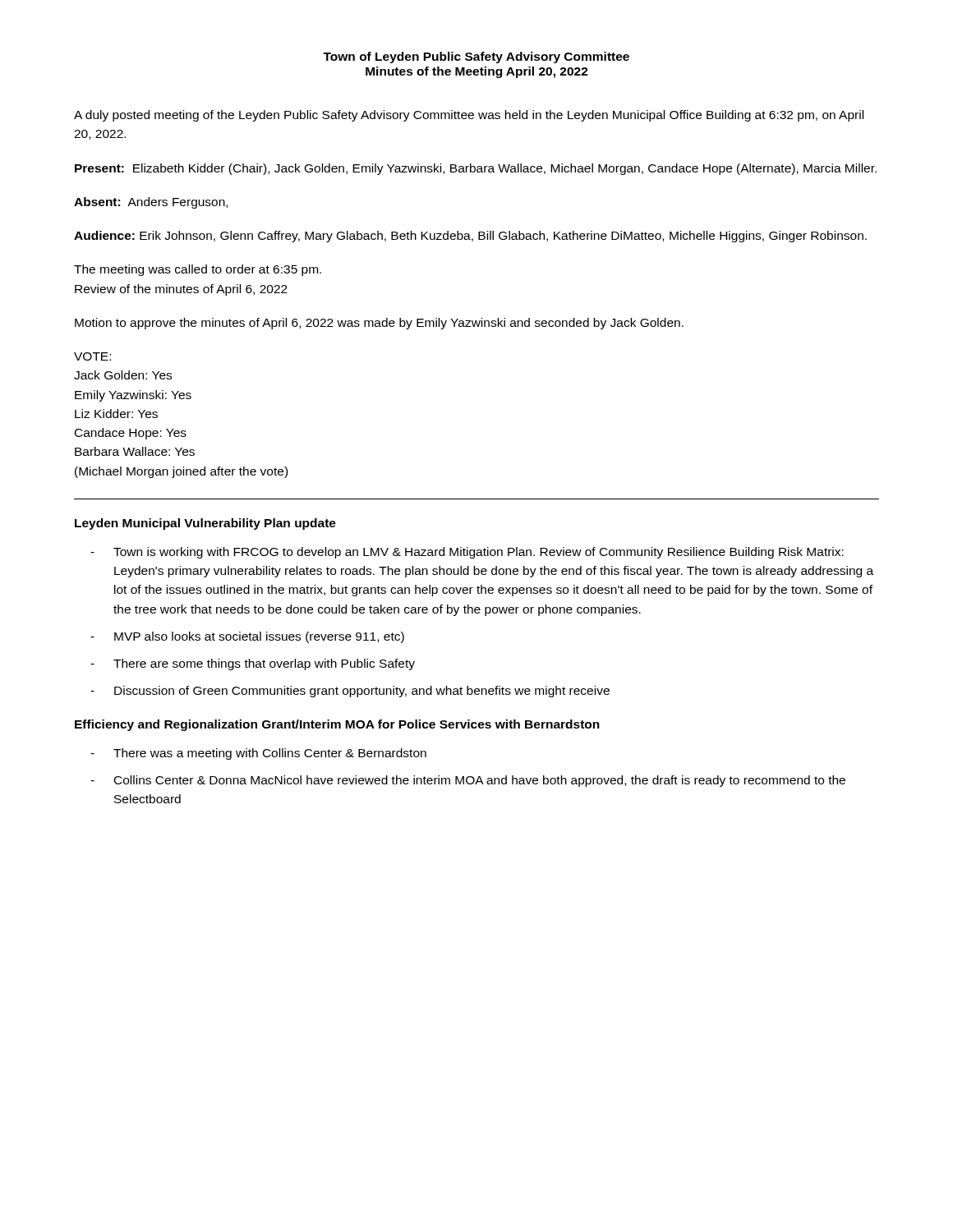953x1232 pixels.
Task: Where is the passage that starts "Motion to approve the minutes of"?
Action: [x=379, y=322]
